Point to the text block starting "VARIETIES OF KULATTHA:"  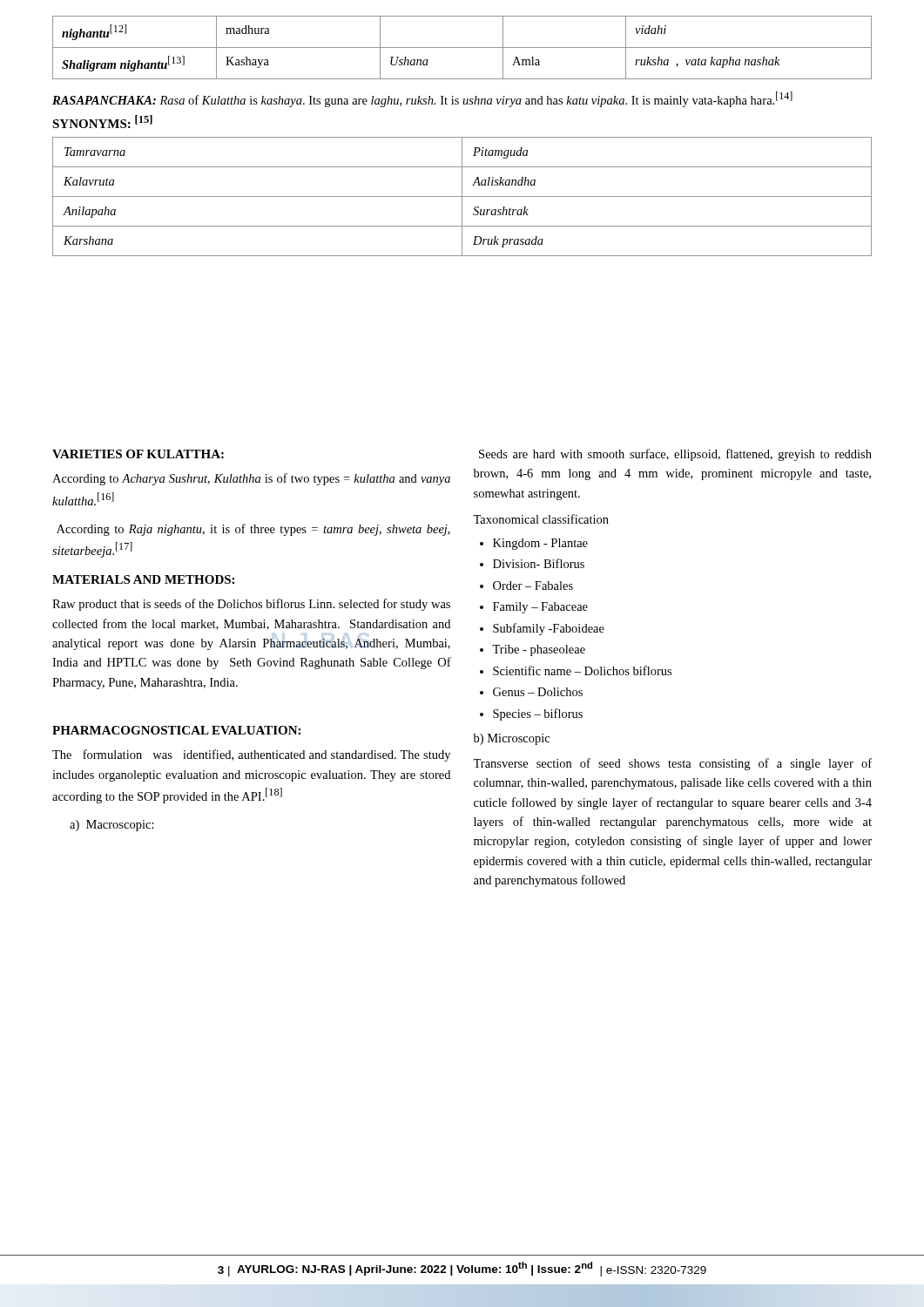point(139,454)
